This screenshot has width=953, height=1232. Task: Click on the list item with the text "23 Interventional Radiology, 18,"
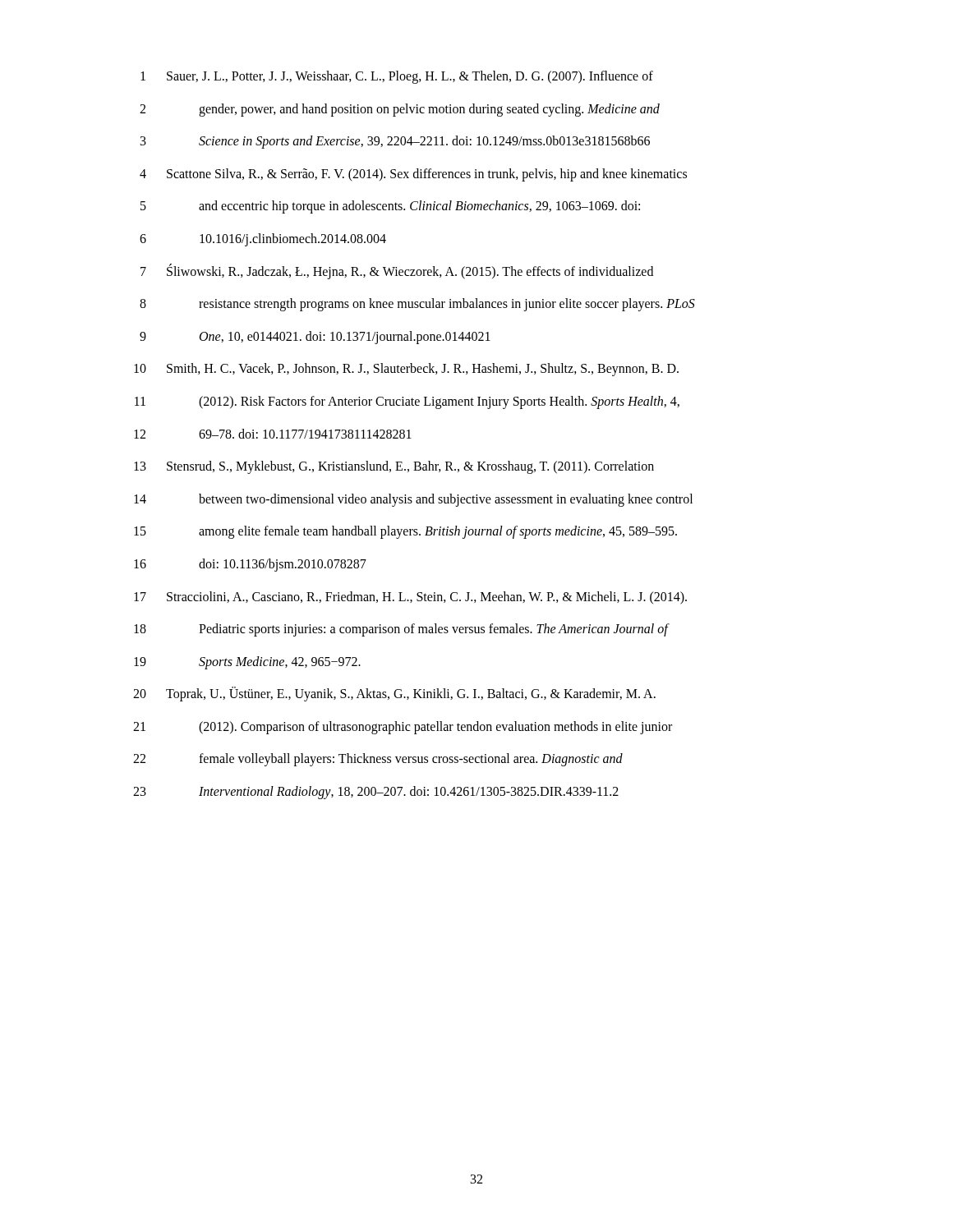point(476,792)
